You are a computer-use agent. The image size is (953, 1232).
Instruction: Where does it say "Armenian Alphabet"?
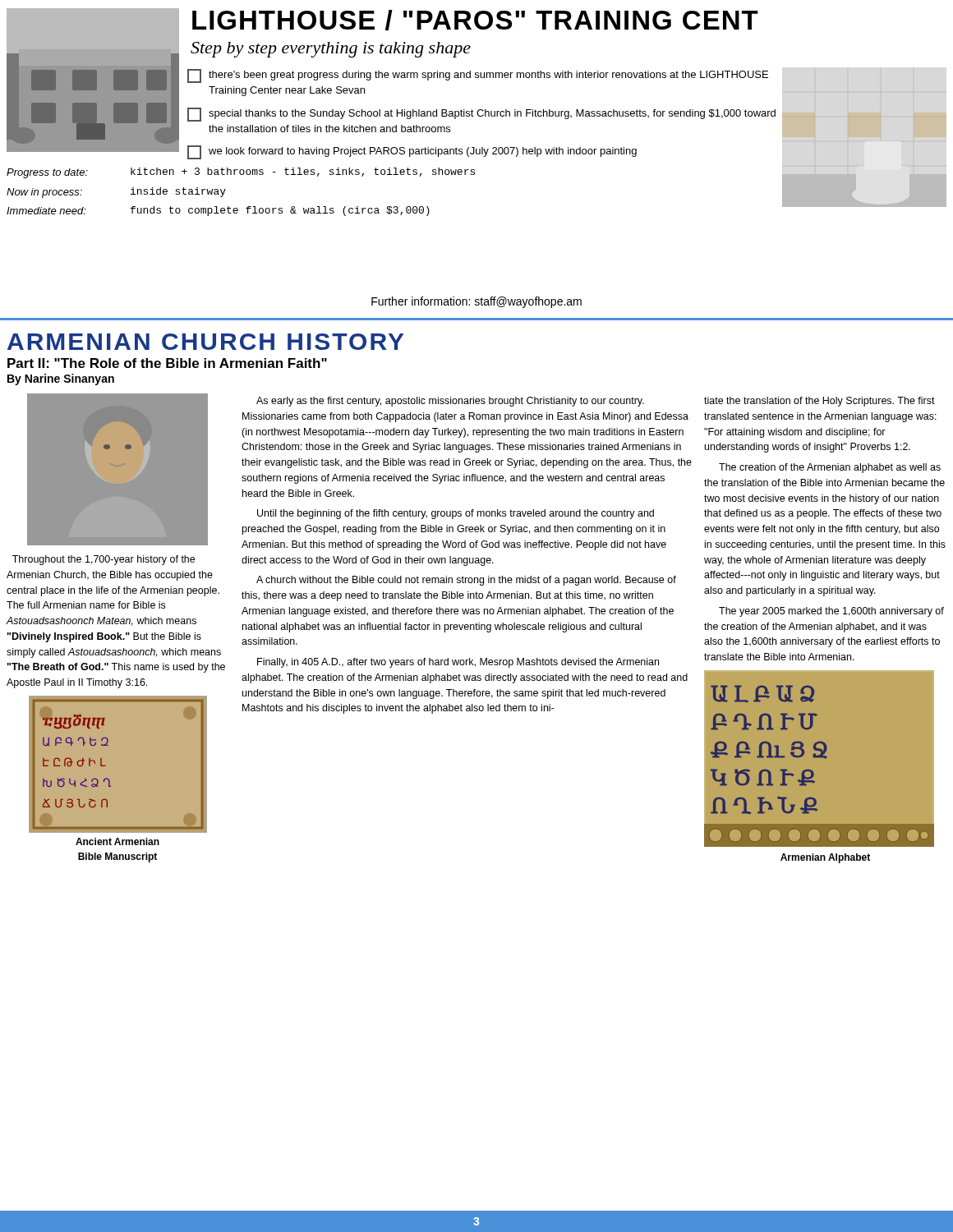(x=825, y=857)
